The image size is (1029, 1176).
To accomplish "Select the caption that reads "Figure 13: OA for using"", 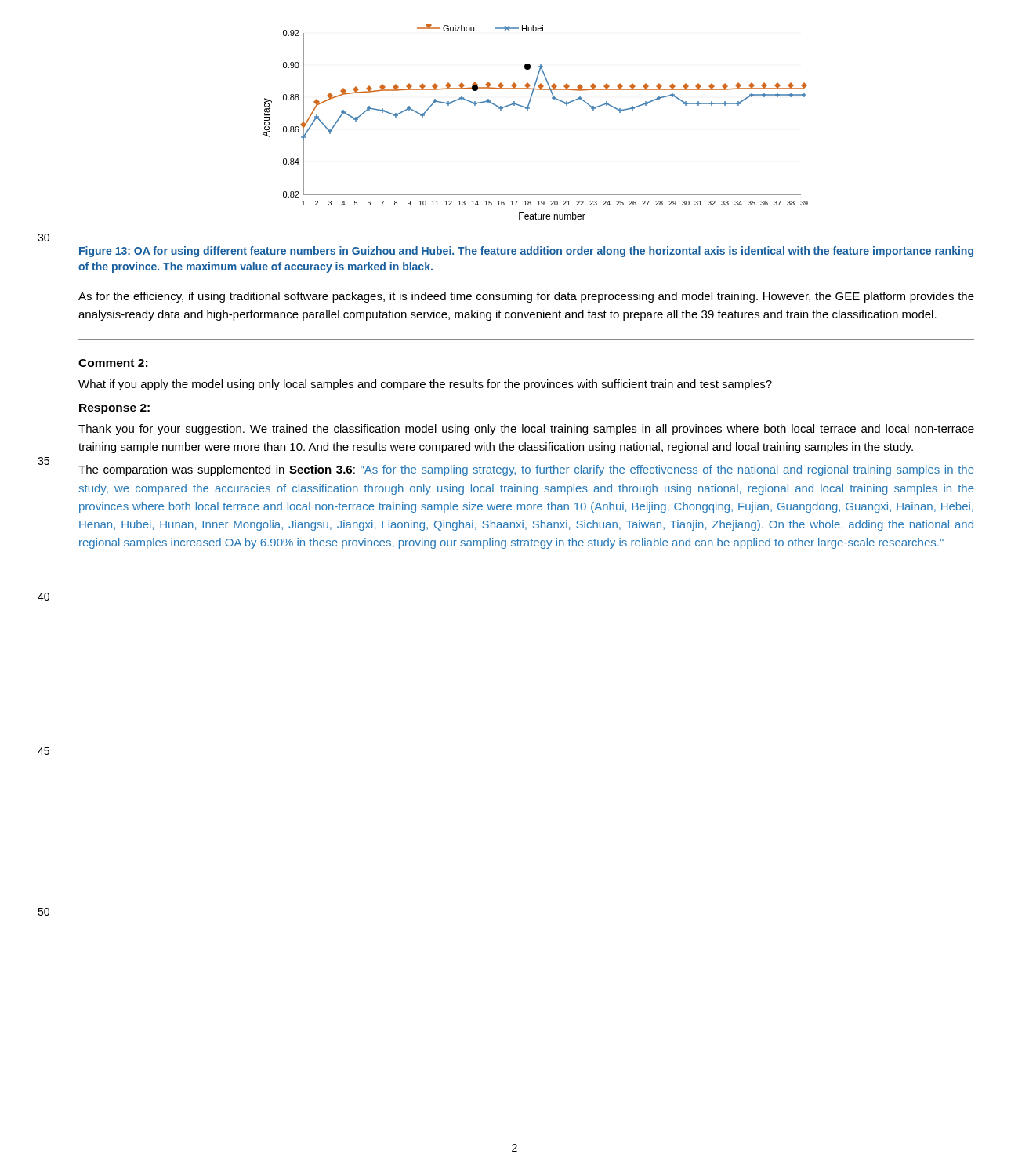I will click(526, 259).
